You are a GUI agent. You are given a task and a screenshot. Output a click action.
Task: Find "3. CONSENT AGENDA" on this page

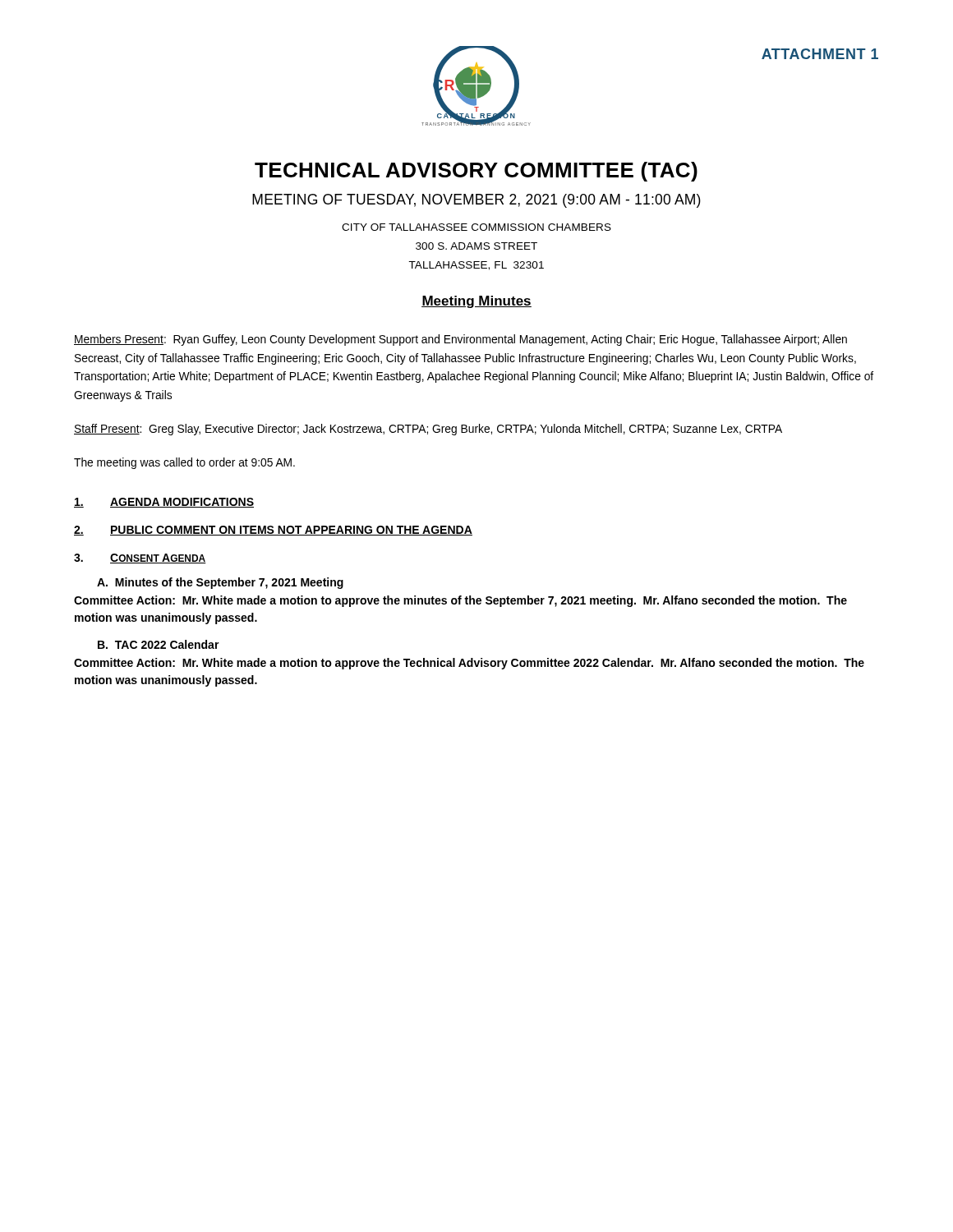(140, 558)
